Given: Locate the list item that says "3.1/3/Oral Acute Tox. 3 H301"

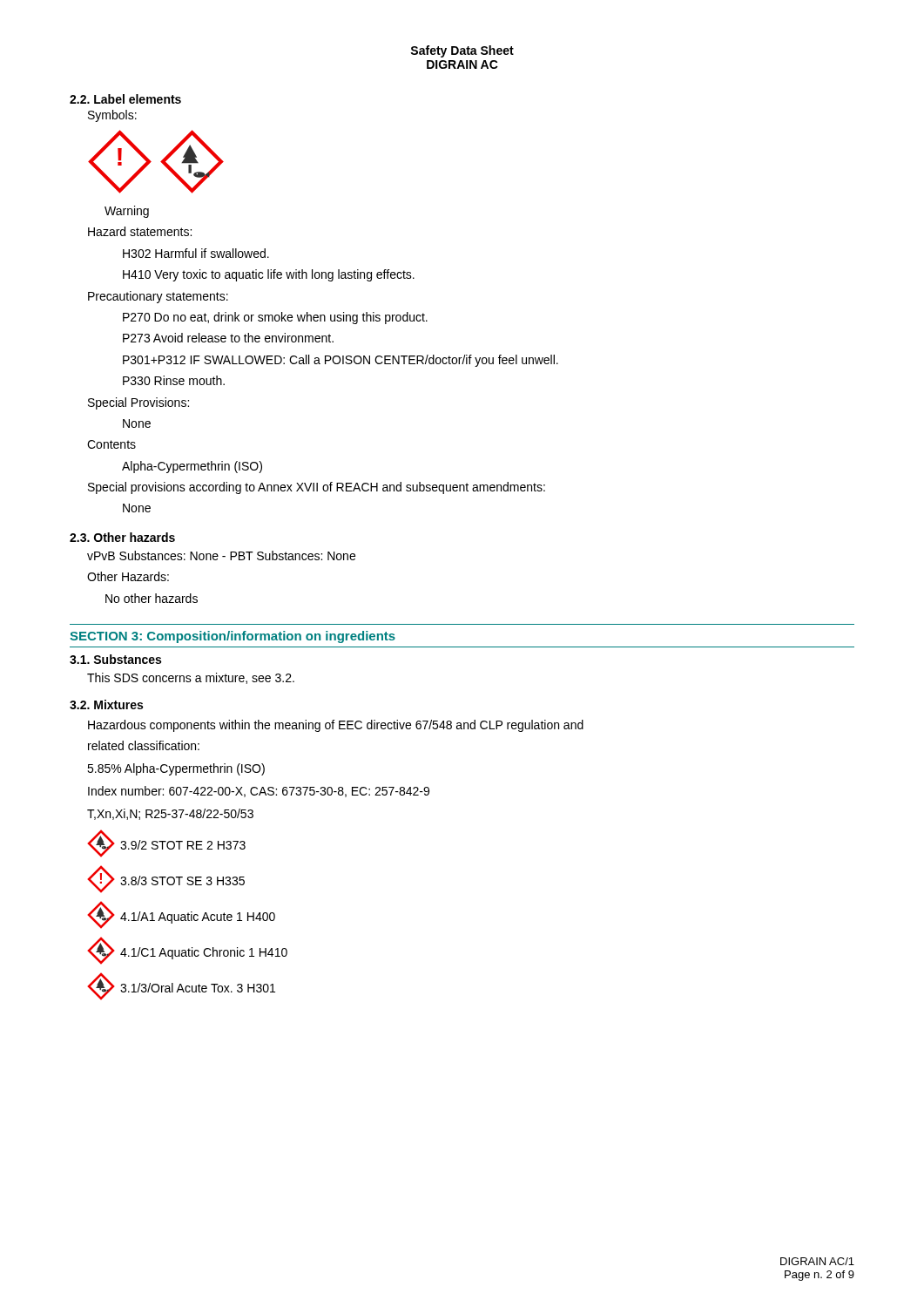Looking at the screenshot, I should (x=181, y=988).
